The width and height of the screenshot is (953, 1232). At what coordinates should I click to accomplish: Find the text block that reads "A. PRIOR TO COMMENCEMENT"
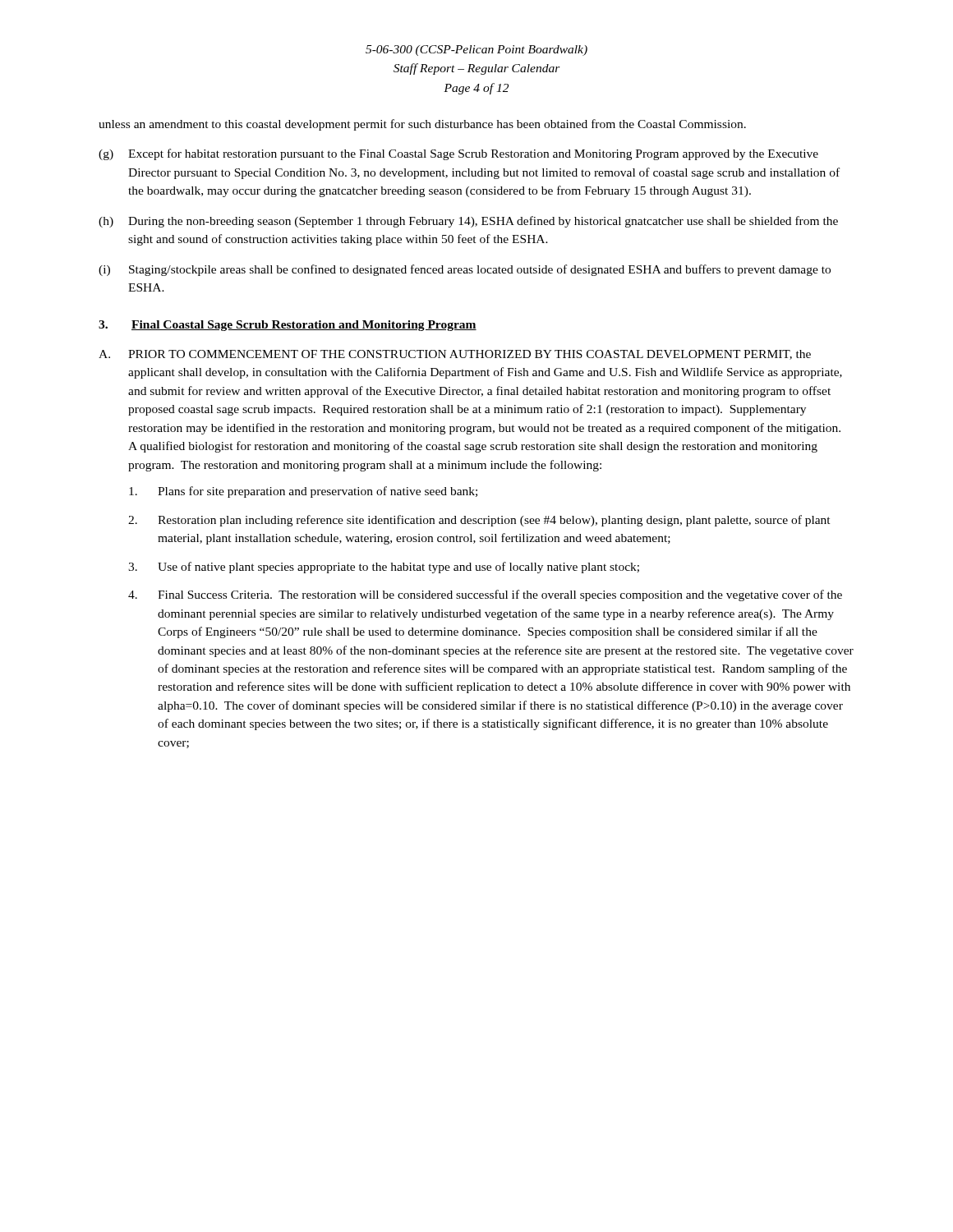pos(476,553)
